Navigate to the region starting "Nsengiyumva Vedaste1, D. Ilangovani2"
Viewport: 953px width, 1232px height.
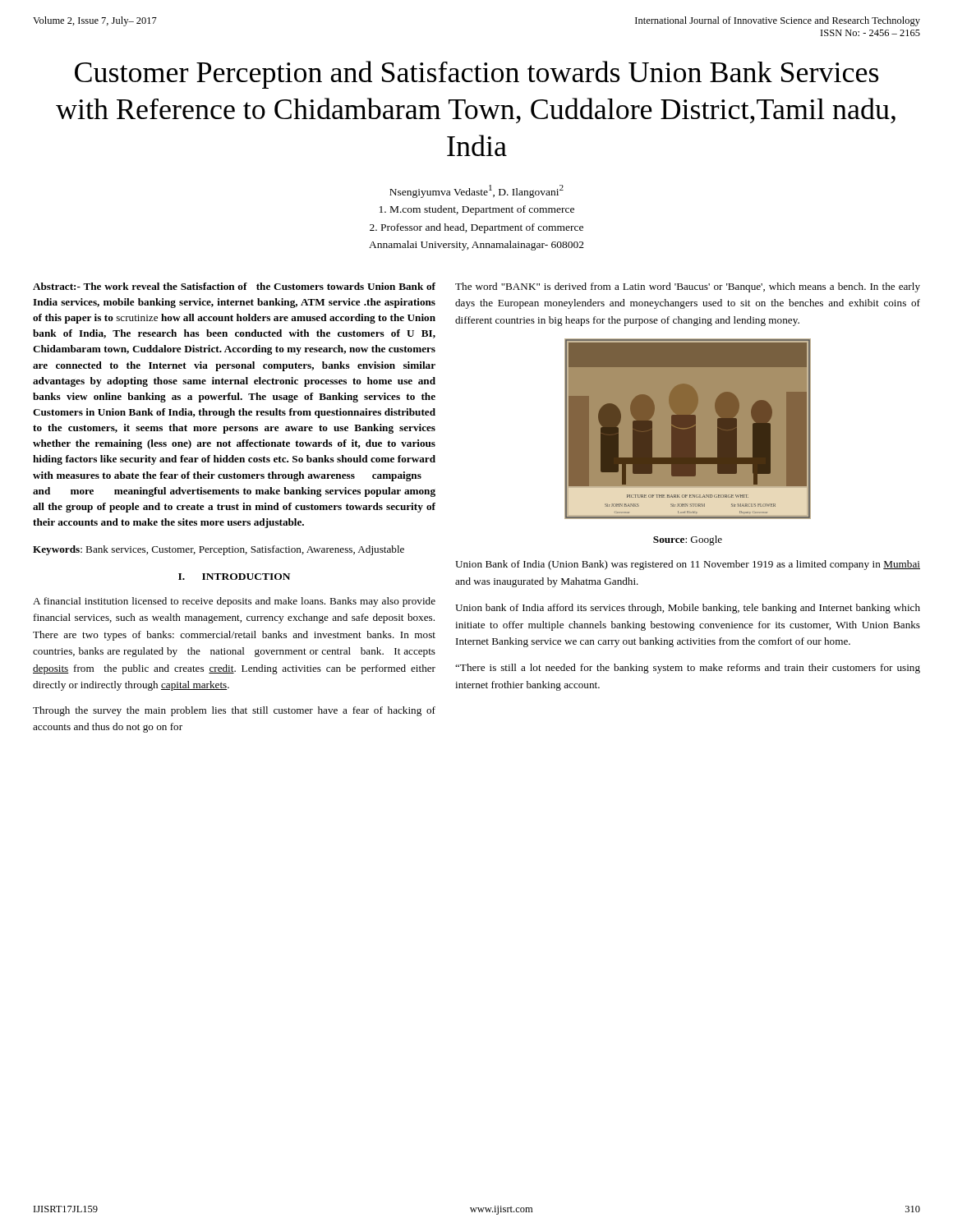pyautogui.click(x=476, y=217)
